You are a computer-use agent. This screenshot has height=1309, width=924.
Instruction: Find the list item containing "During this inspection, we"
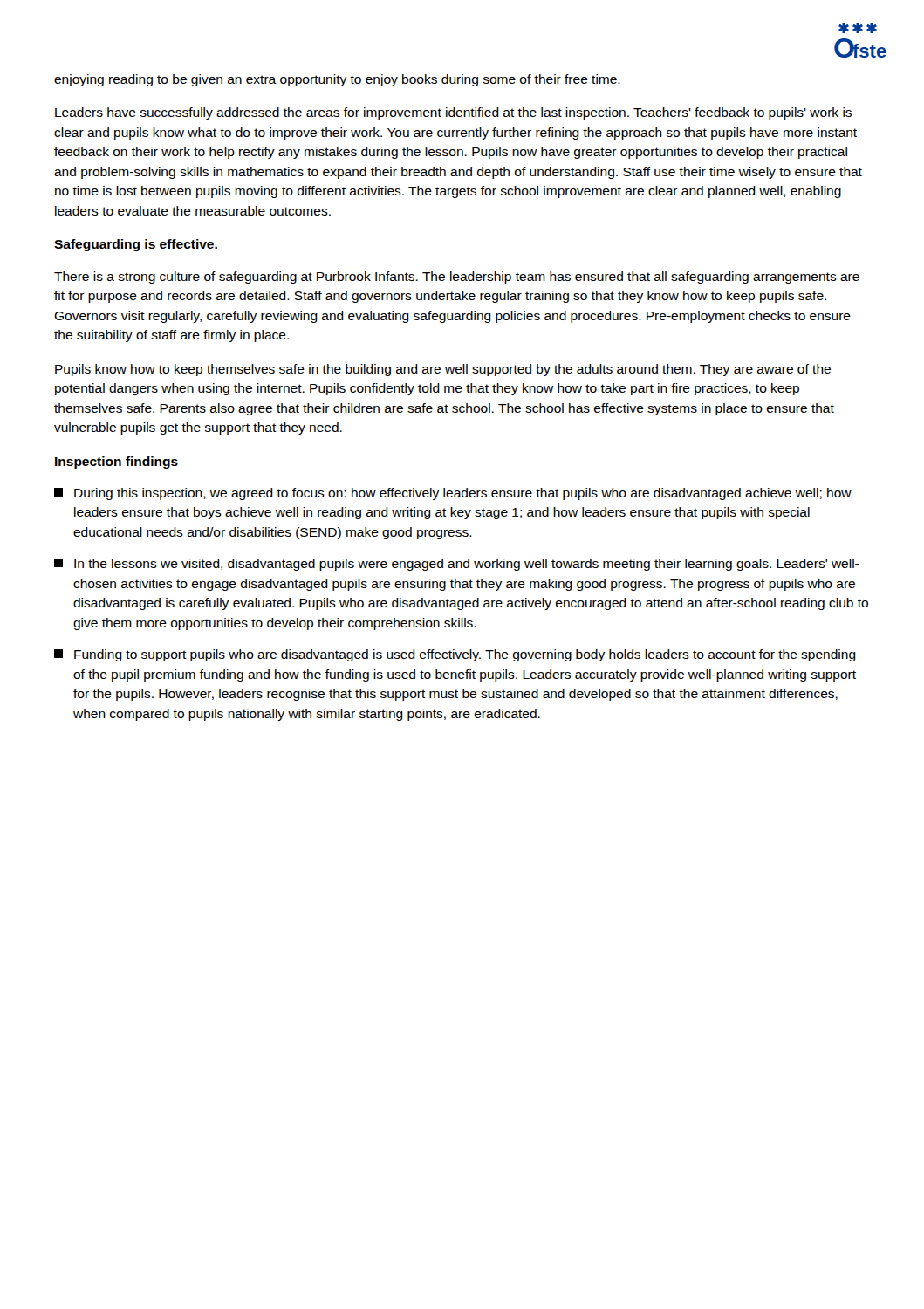click(462, 513)
